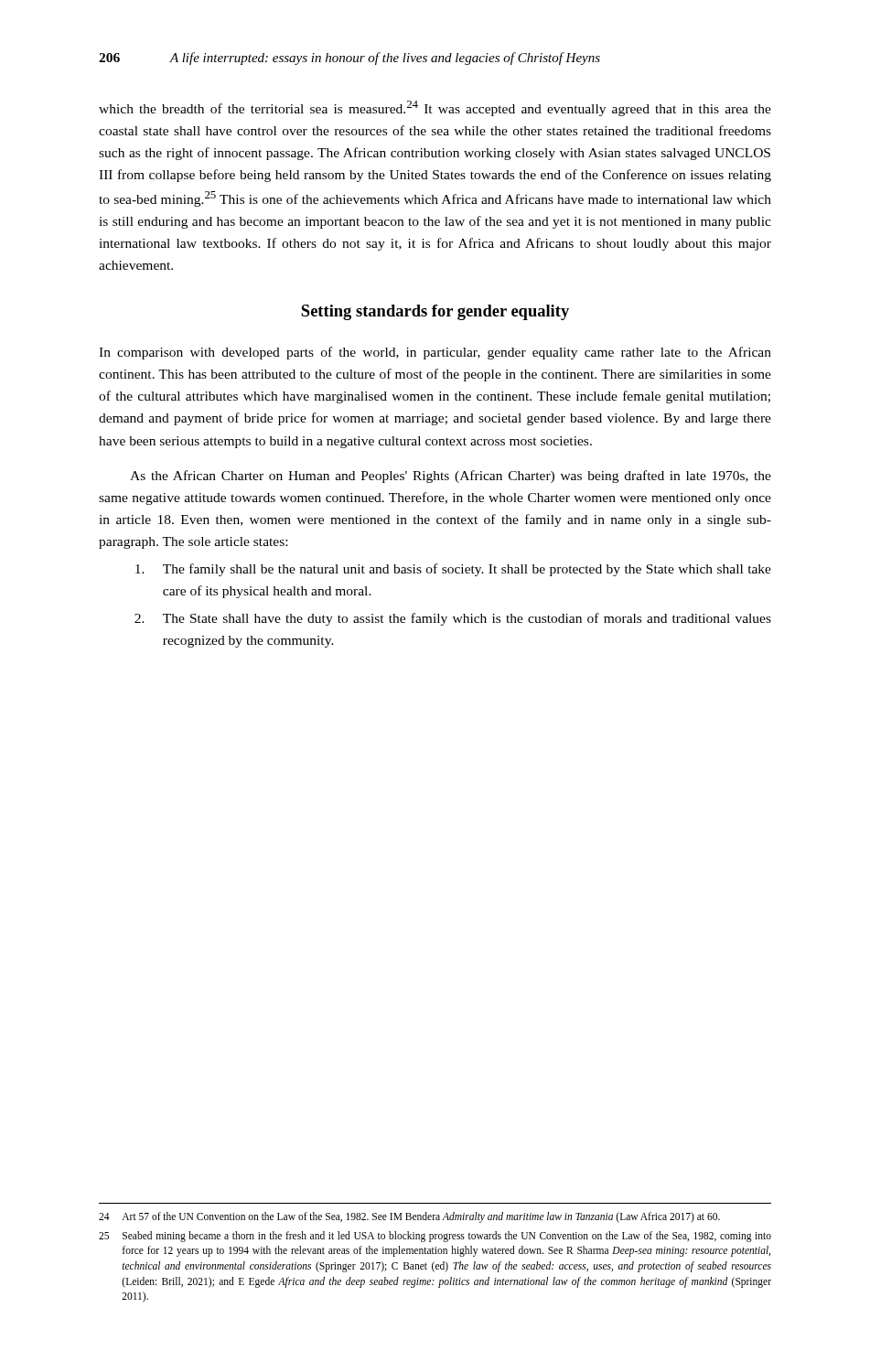
Task: Select the text starting "In comparison with"
Action: (435, 396)
